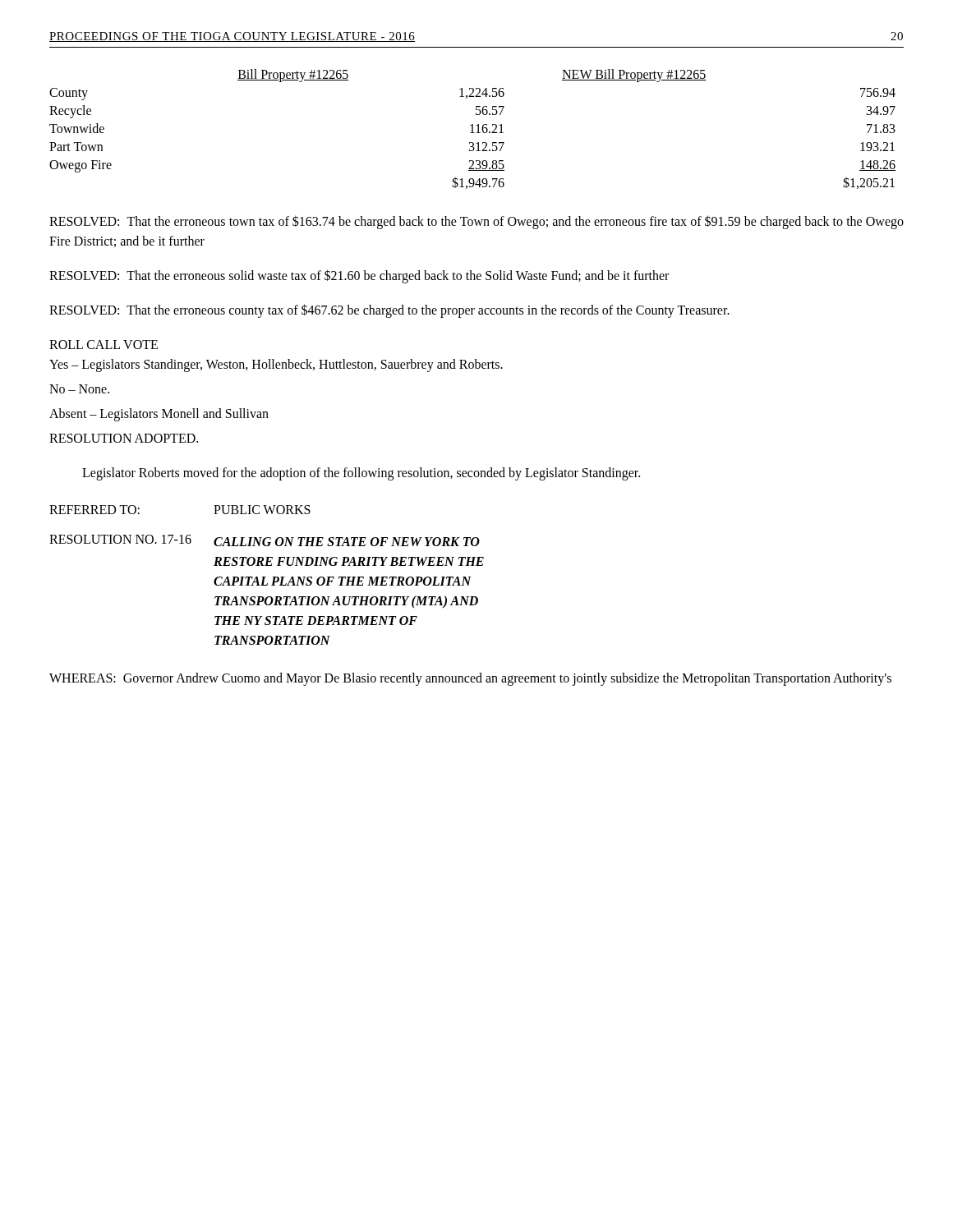Select the text block starting "No – None."
The image size is (953, 1232).
click(x=80, y=389)
